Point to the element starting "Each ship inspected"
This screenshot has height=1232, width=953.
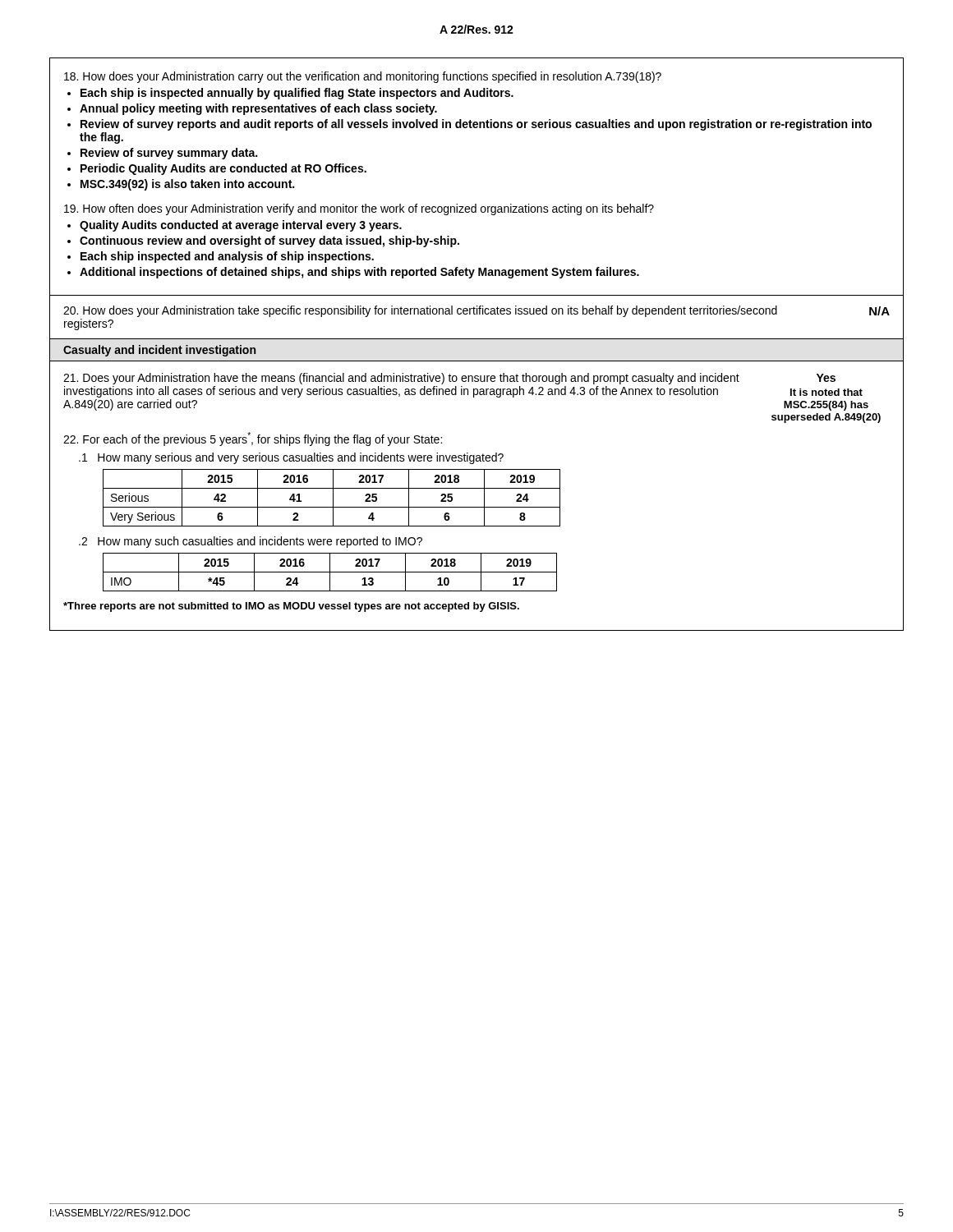227,256
